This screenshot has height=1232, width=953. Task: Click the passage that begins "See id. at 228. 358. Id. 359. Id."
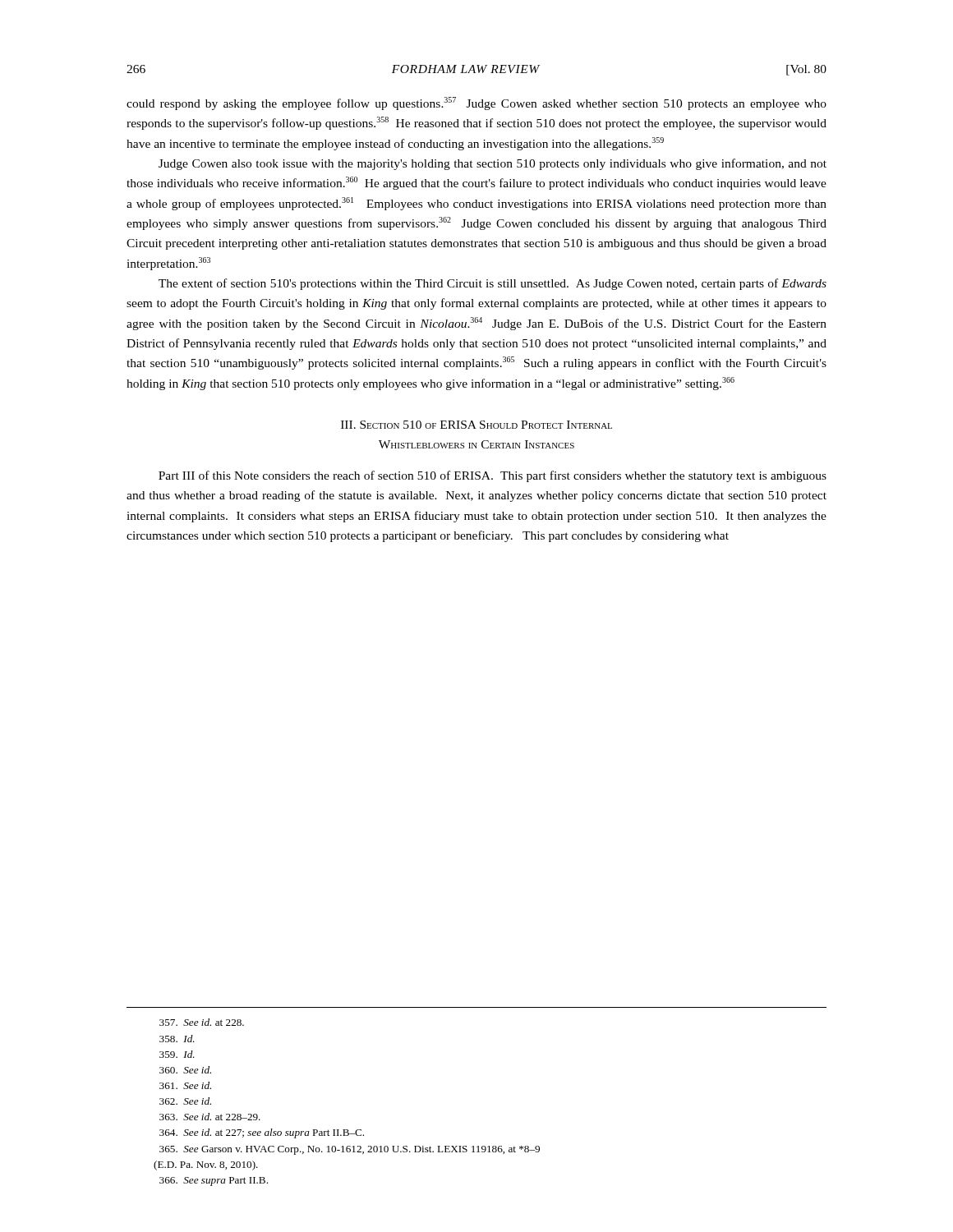point(202,1022)
